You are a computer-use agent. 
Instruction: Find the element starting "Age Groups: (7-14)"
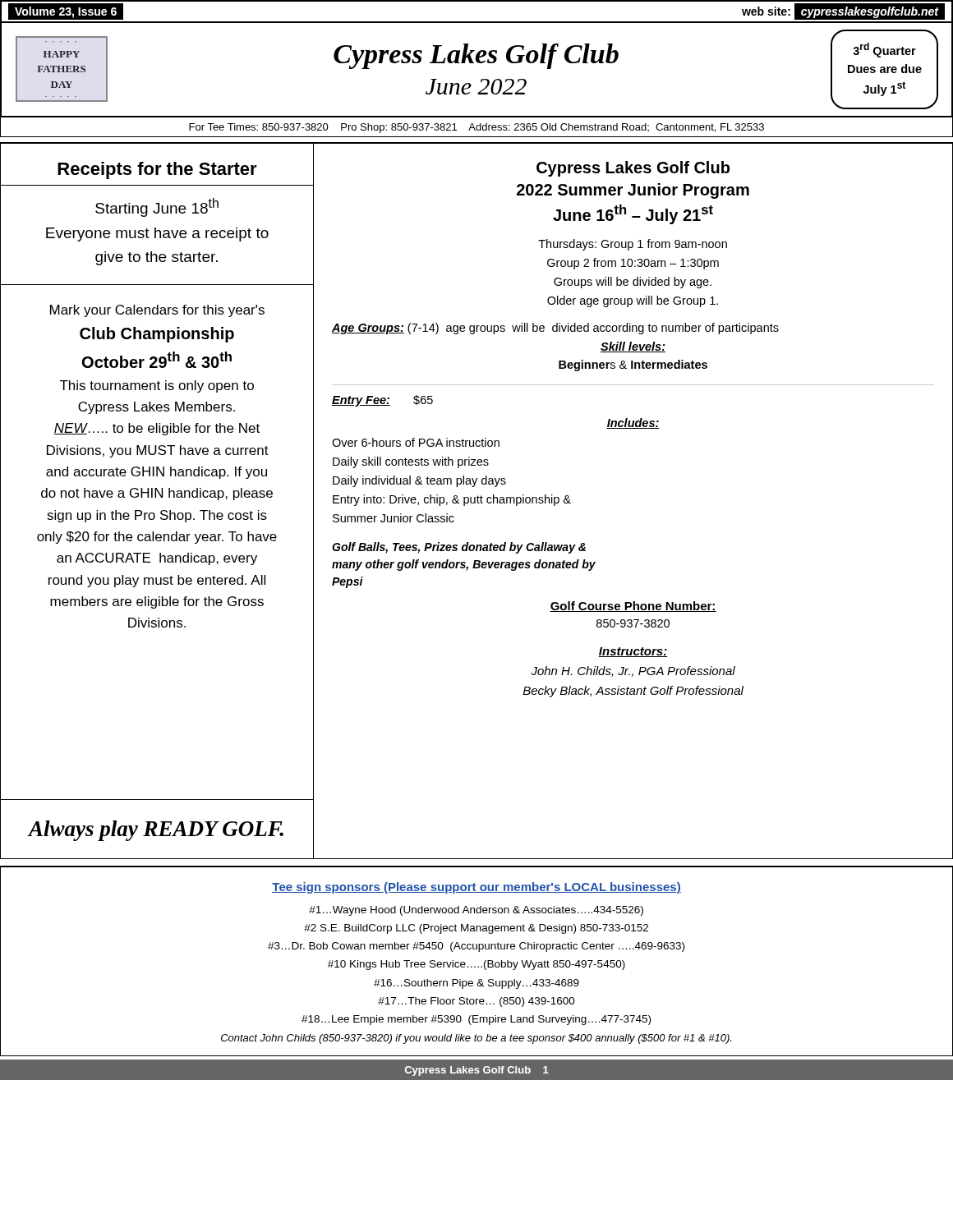point(633,348)
